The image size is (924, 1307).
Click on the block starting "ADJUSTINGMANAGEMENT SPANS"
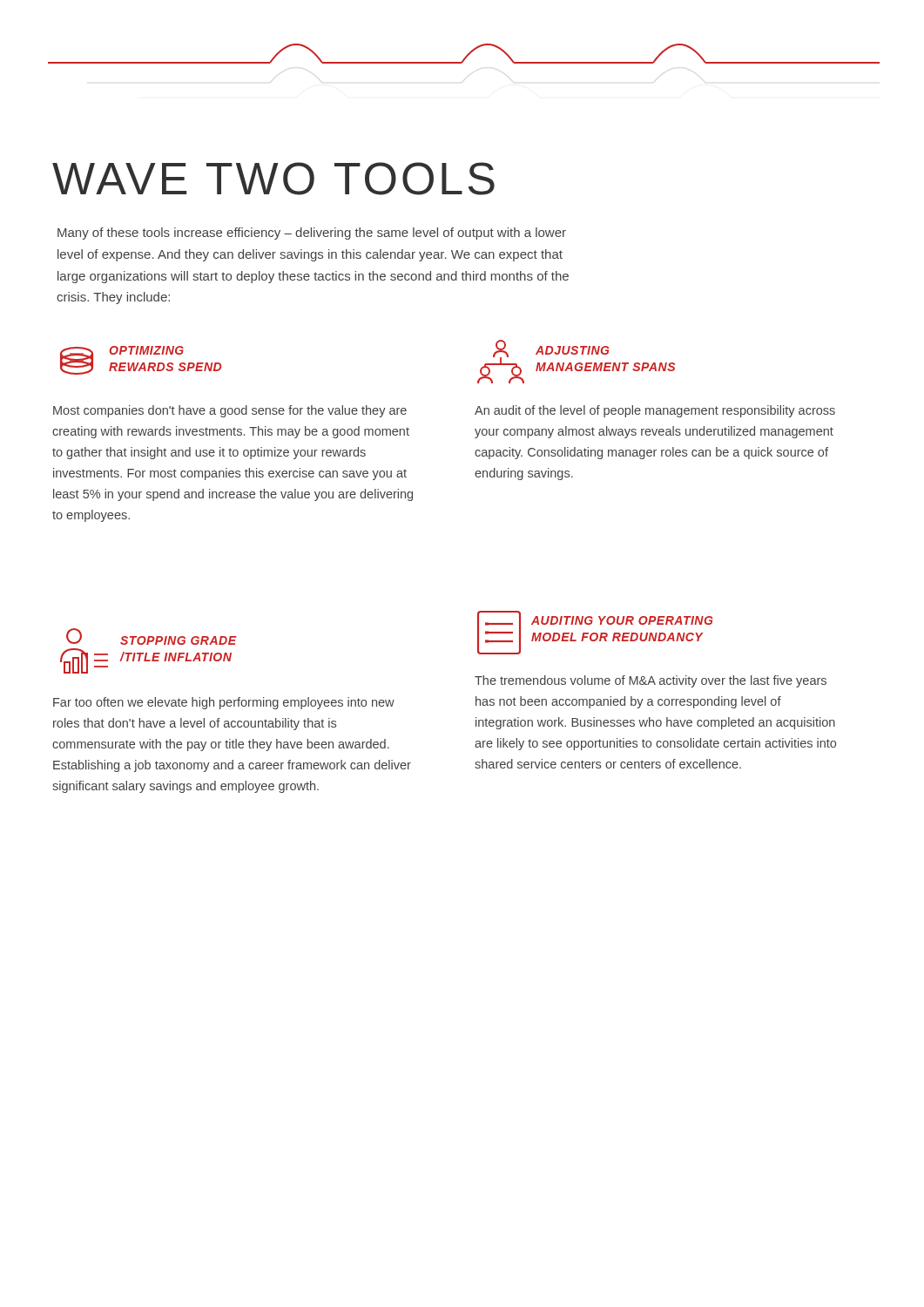tap(606, 359)
